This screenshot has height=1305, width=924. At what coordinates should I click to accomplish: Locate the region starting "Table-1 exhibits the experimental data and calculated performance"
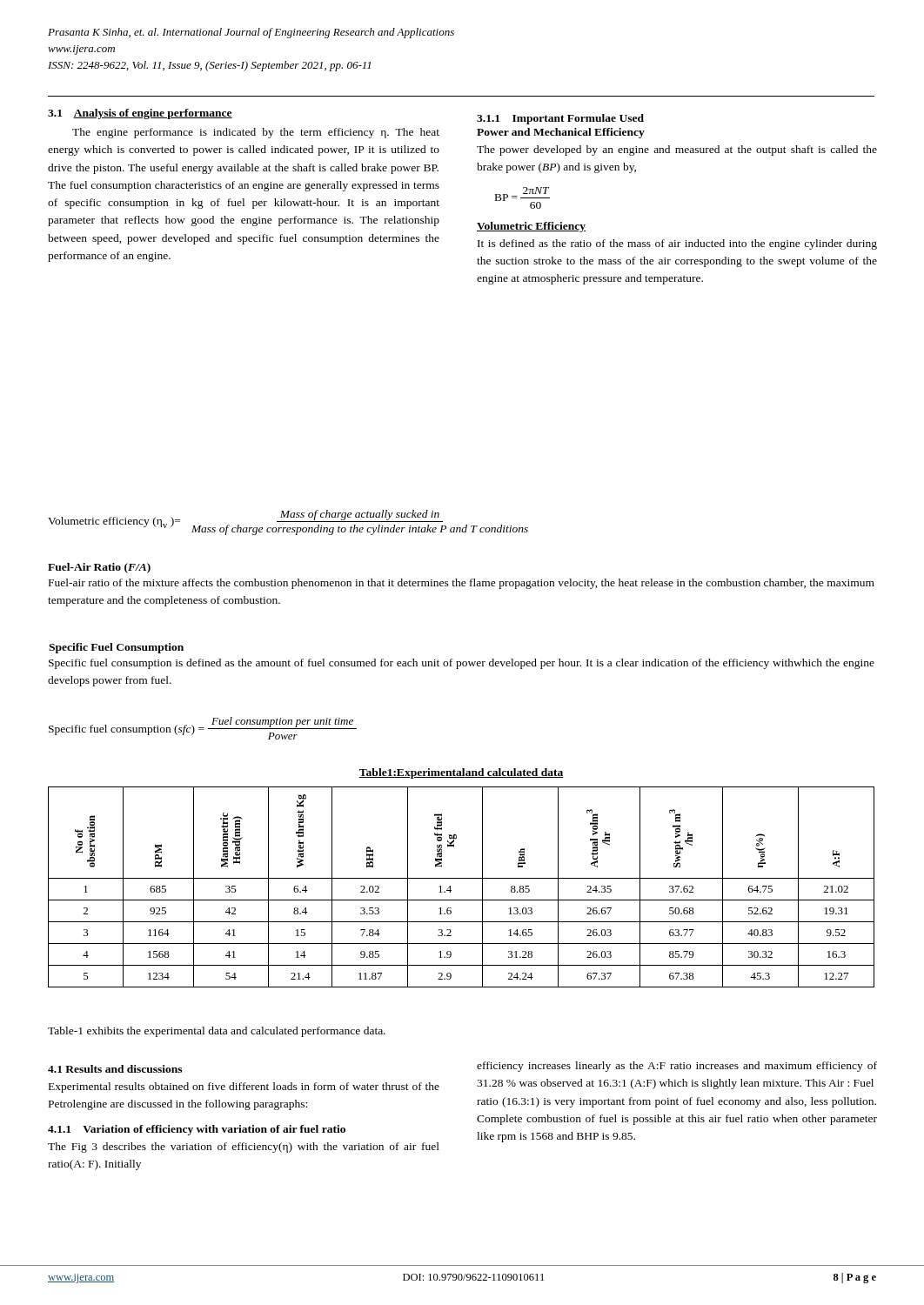217,1032
